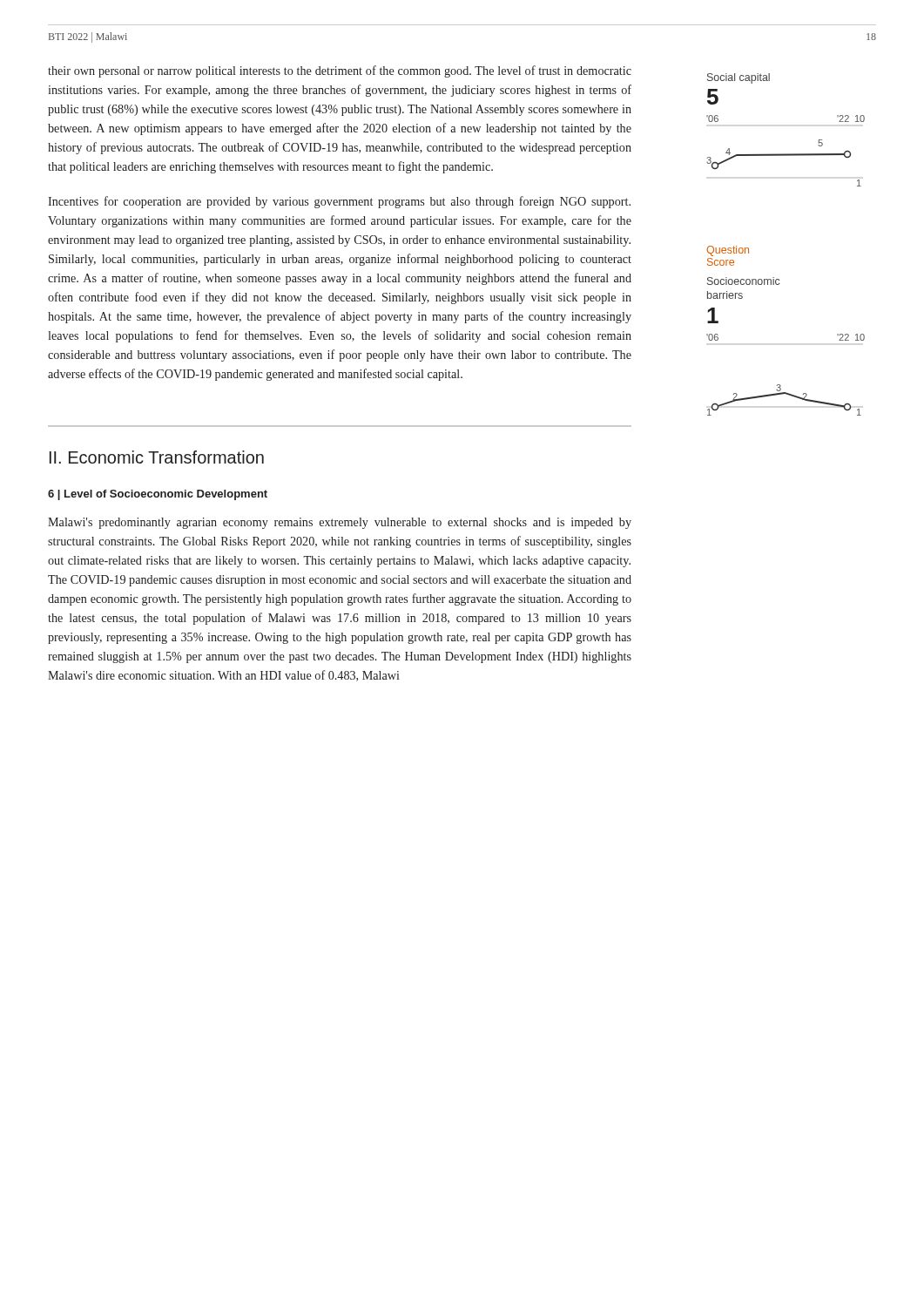Click on the passage starting "their own personal or"
This screenshot has height=1307, width=924.
click(340, 119)
